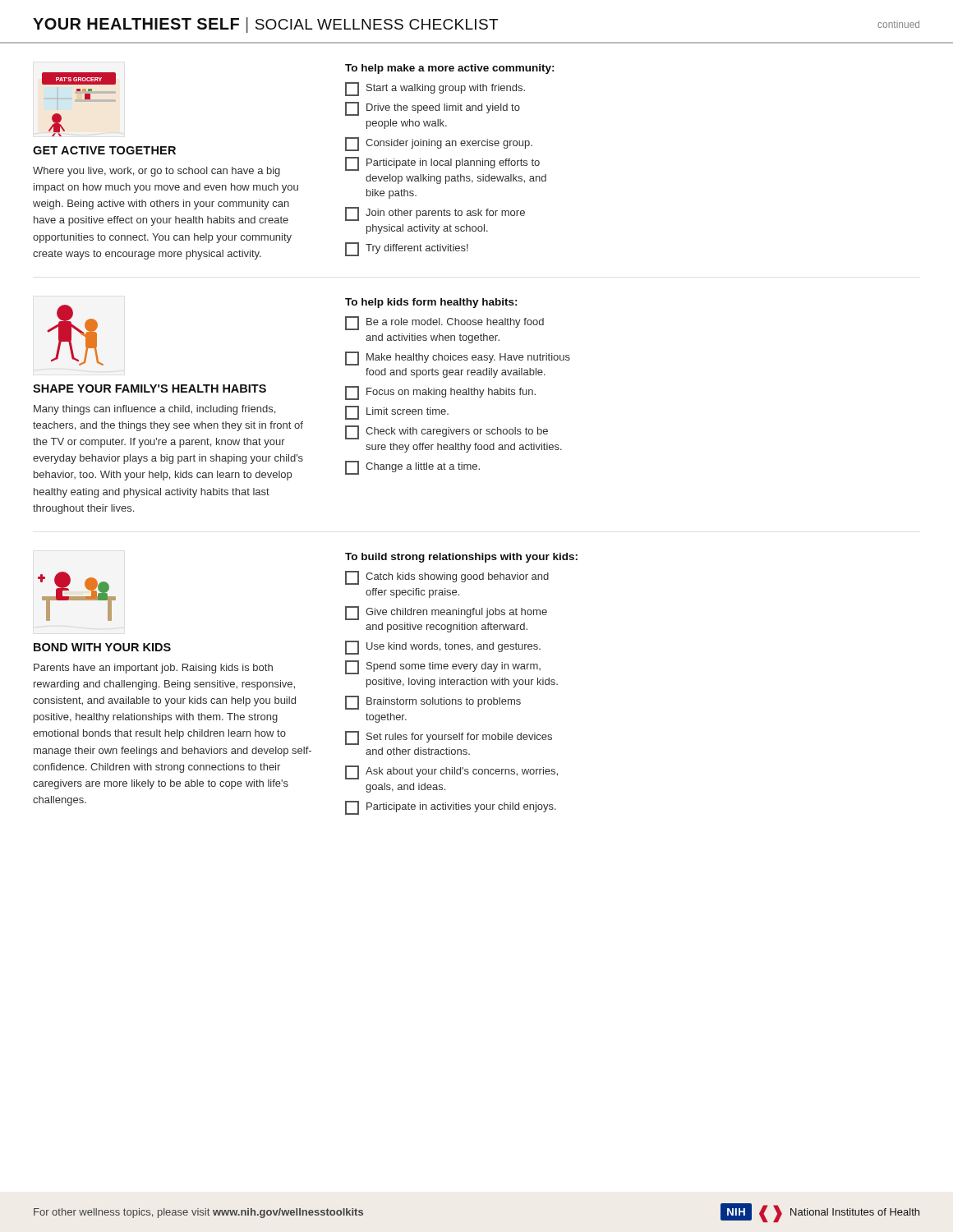Where does it say "Focus on making healthy habits fun."?
Viewport: 953px width, 1232px height.
[x=440, y=393]
